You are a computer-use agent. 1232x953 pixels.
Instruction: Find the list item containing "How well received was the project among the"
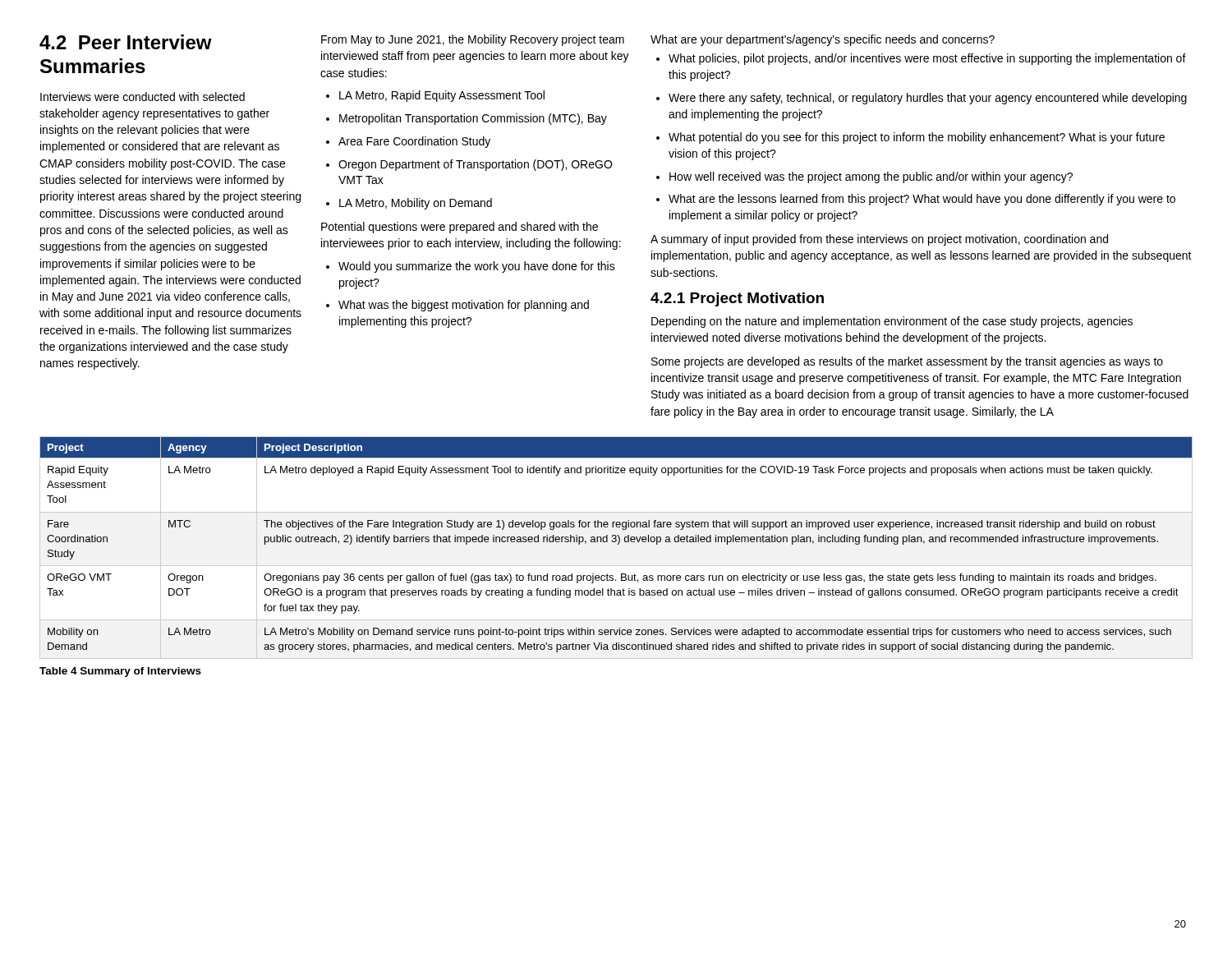click(922, 177)
